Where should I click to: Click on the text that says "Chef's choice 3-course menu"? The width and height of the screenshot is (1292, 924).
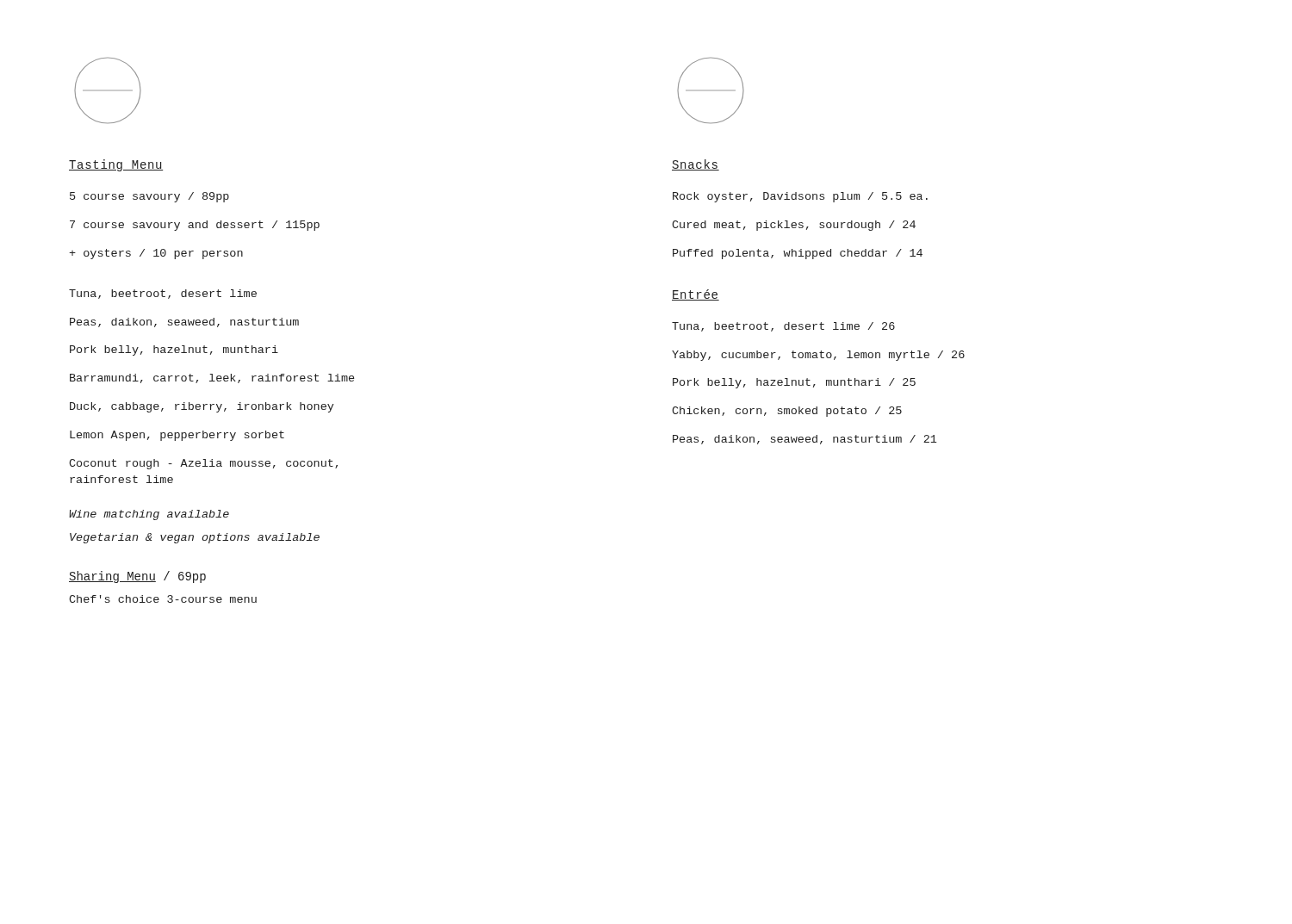coord(163,600)
